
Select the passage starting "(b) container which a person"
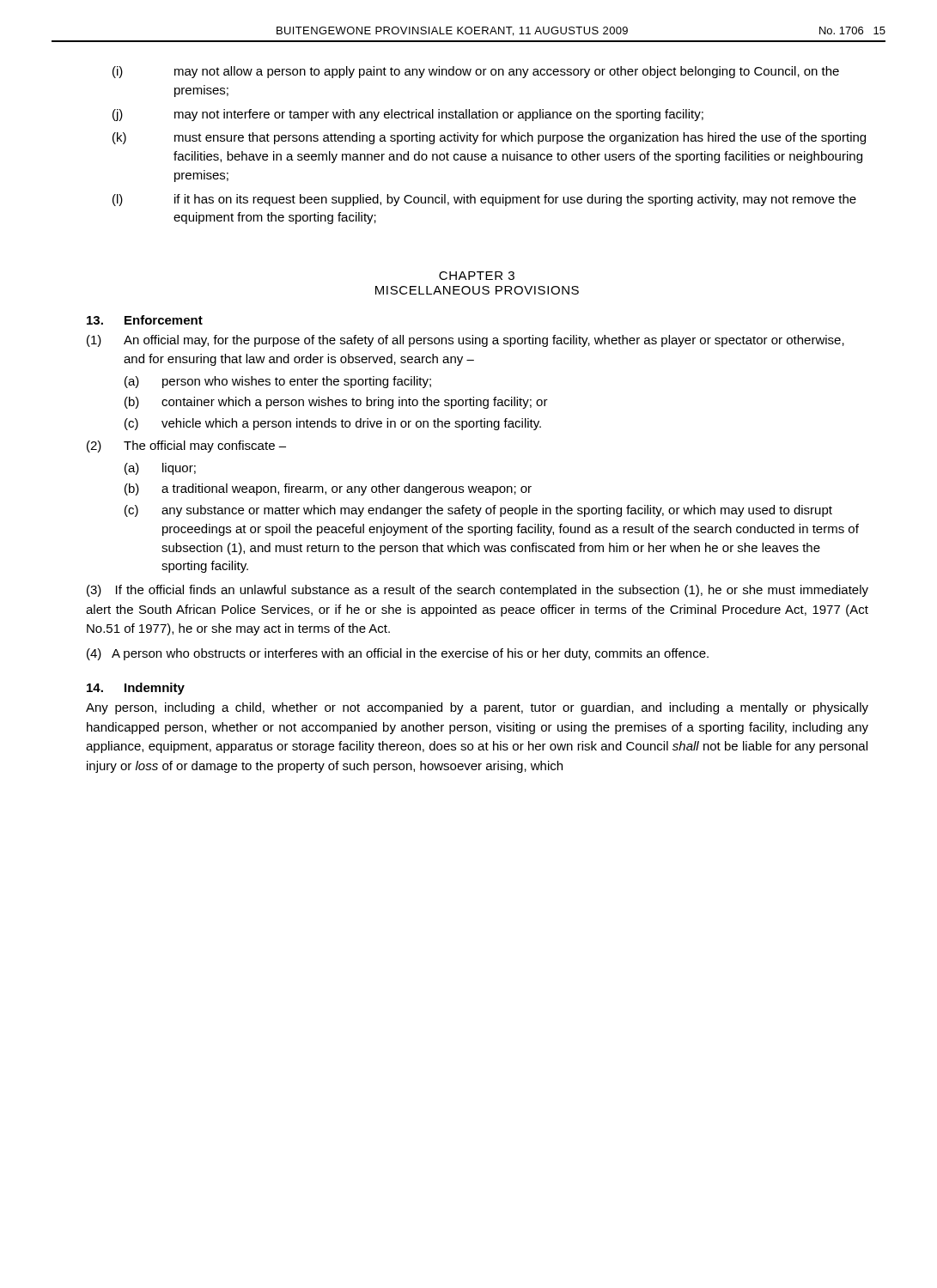(496, 402)
